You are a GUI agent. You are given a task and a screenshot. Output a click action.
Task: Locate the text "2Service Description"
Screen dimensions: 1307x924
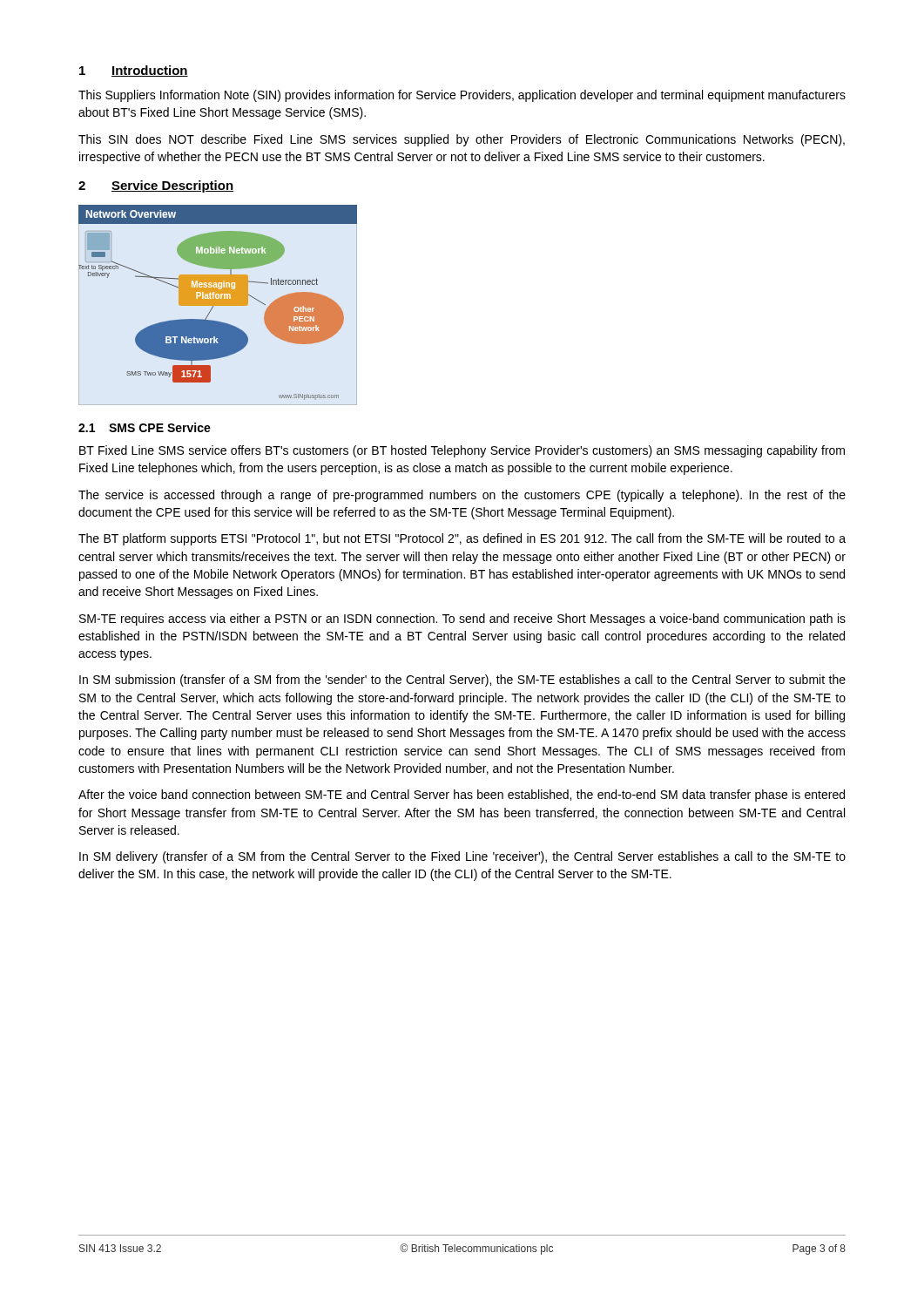(x=156, y=185)
